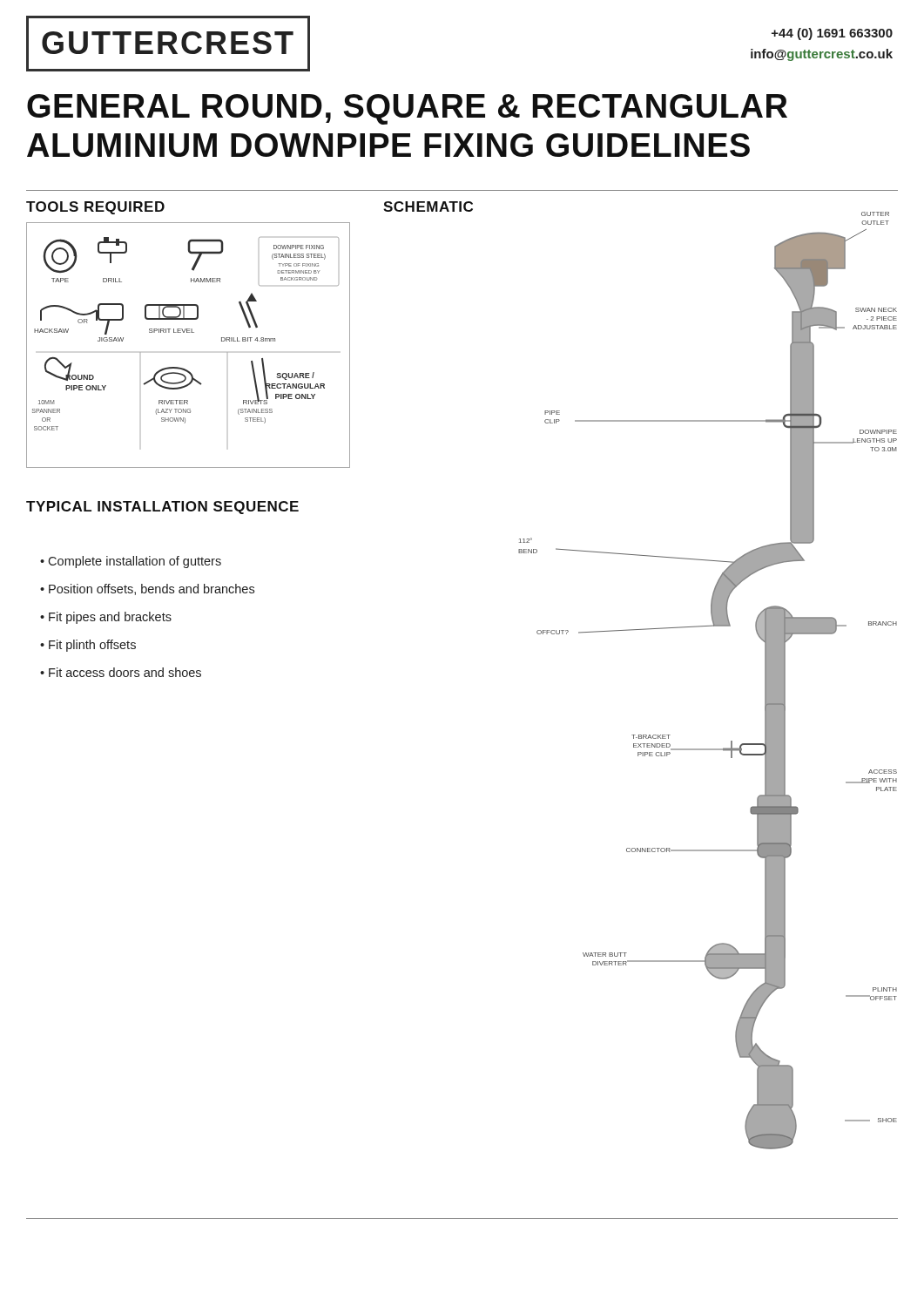The height and width of the screenshot is (1307, 924).
Task: Select the text block starting "GENERAL ROUND, SQUARE &"
Action: point(462,126)
